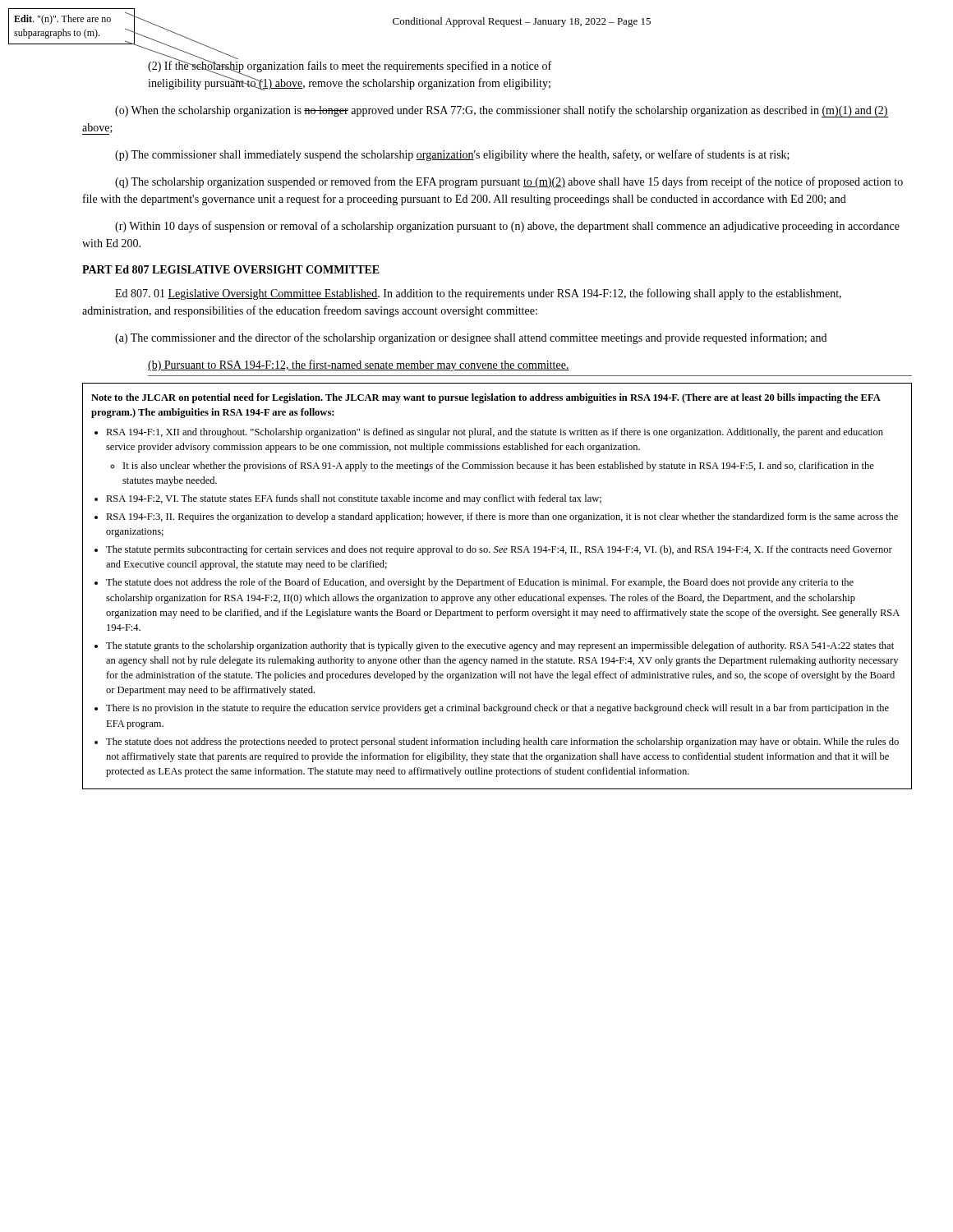Locate the list item that reads "It is also unclear"
The image size is (953, 1232).
click(x=498, y=473)
